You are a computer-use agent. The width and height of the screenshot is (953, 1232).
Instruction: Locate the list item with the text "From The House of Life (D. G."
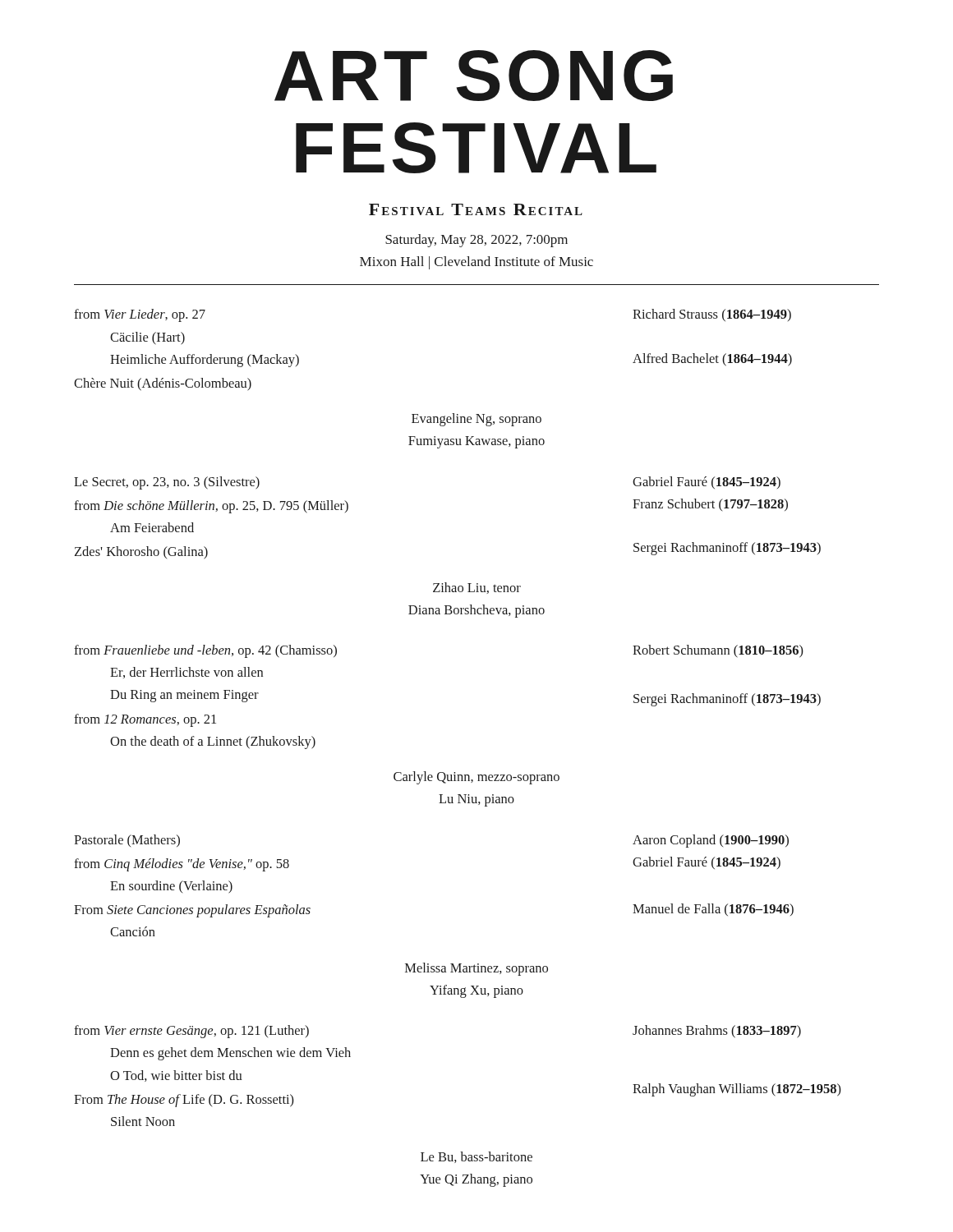[x=271, y=1112]
